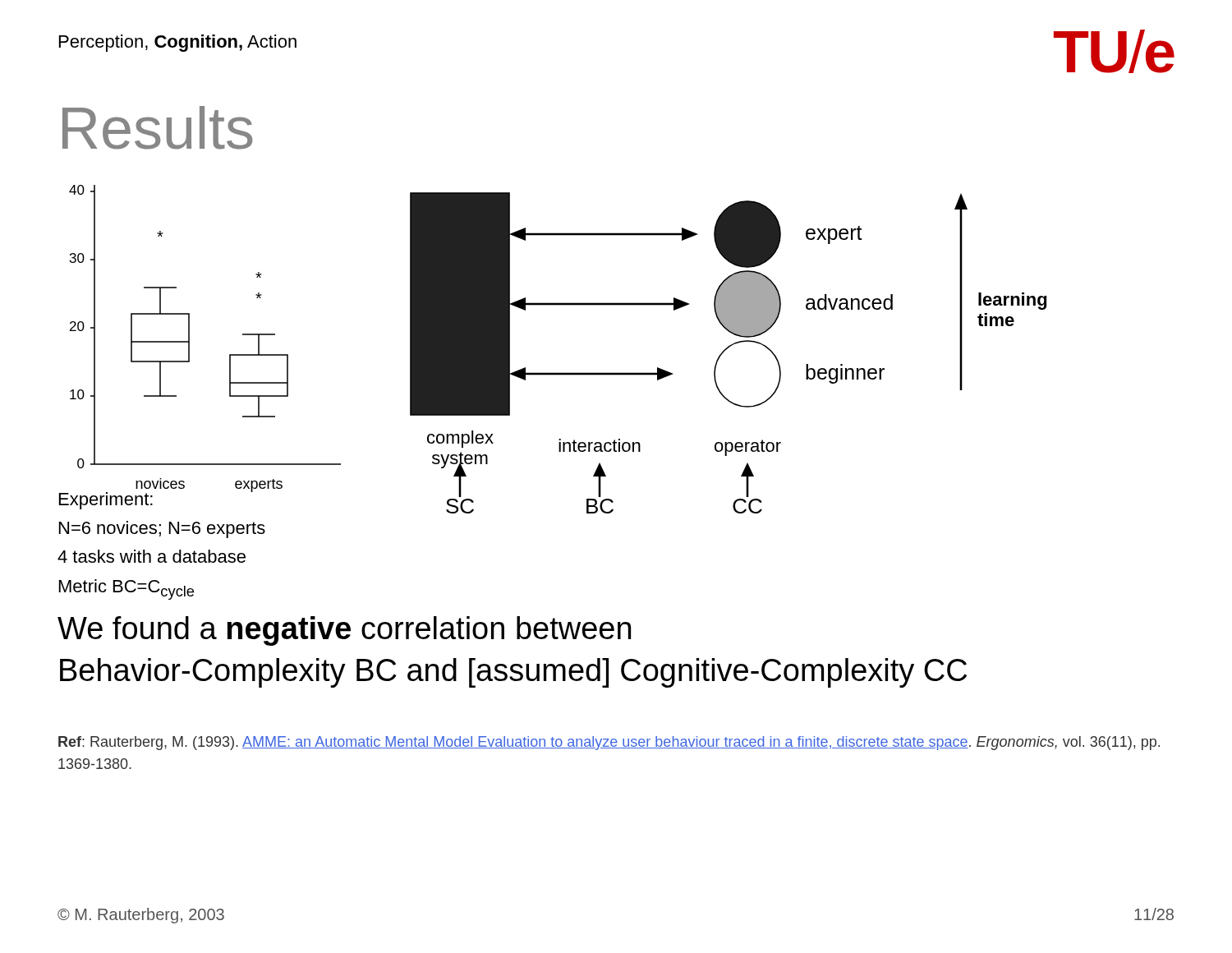Viewport: 1232px width, 953px height.
Task: Click on the logo
Action: tap(1114, 52)
